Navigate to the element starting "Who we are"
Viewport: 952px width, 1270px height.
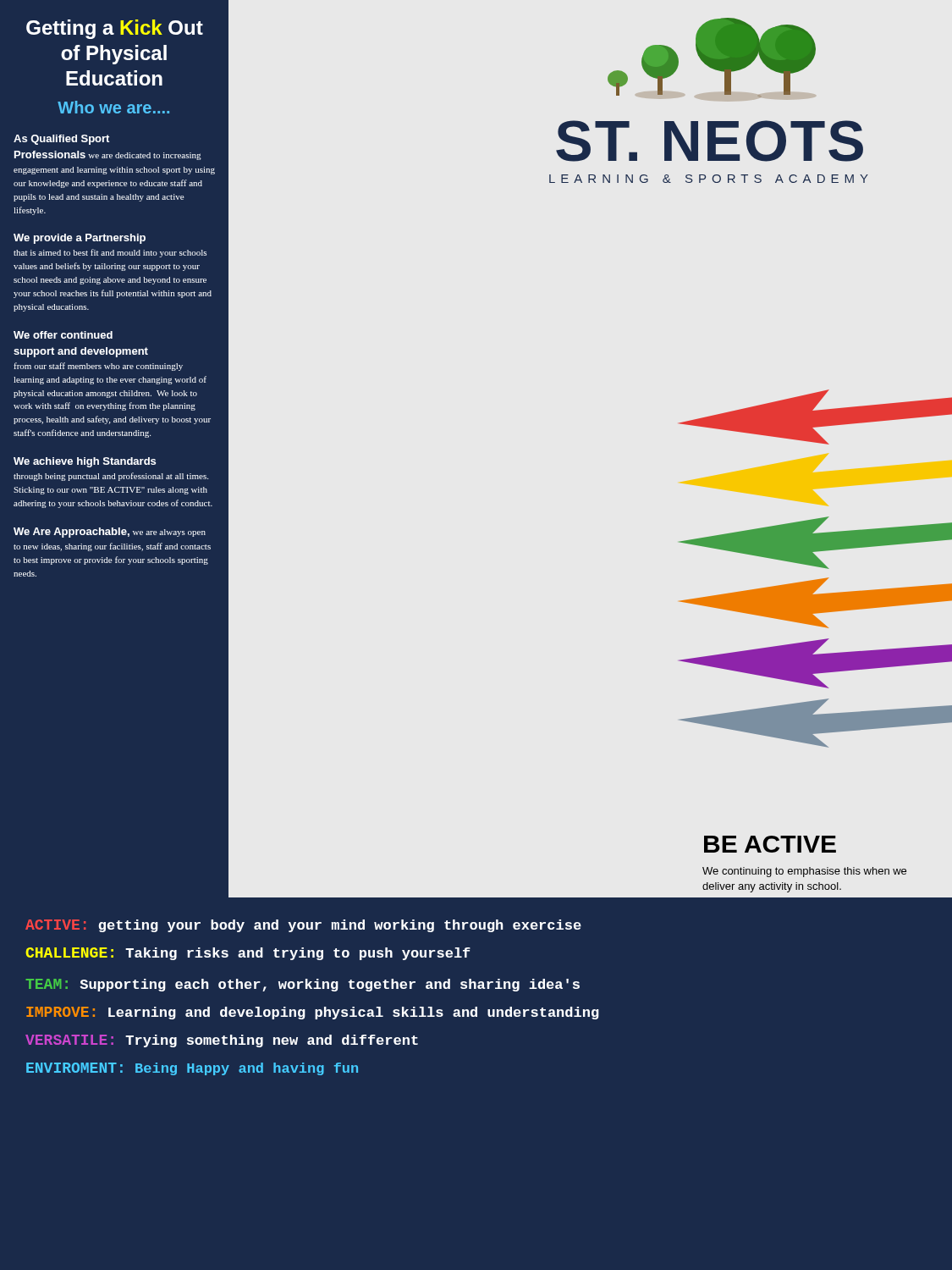(x=114, y=108)
